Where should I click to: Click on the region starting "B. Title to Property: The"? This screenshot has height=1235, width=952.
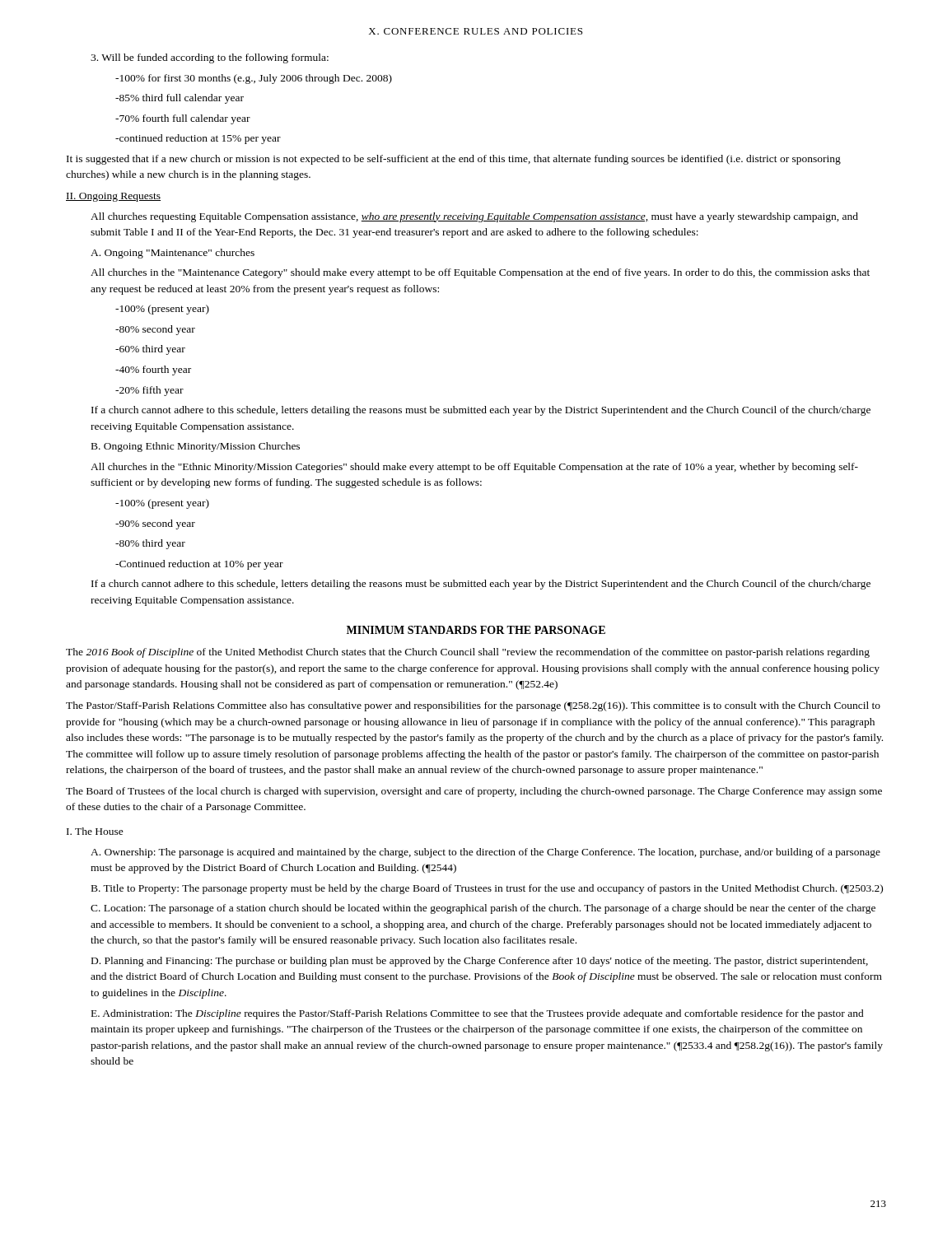pyautogui.click(x=487, y=888)
